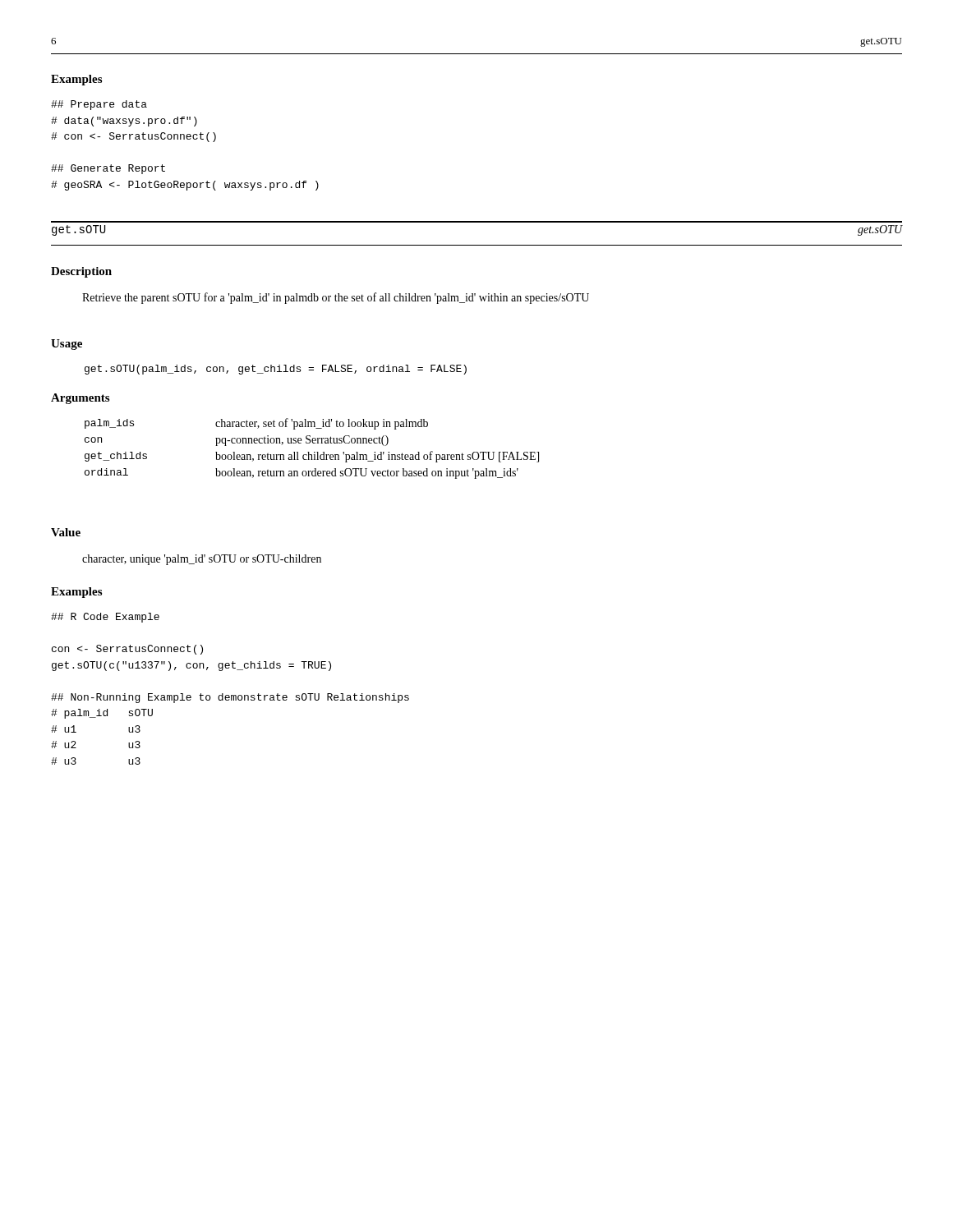Where is the passage that starts "Prepare data # data("waxsys.pro.df") # con"?

(99, 105)
